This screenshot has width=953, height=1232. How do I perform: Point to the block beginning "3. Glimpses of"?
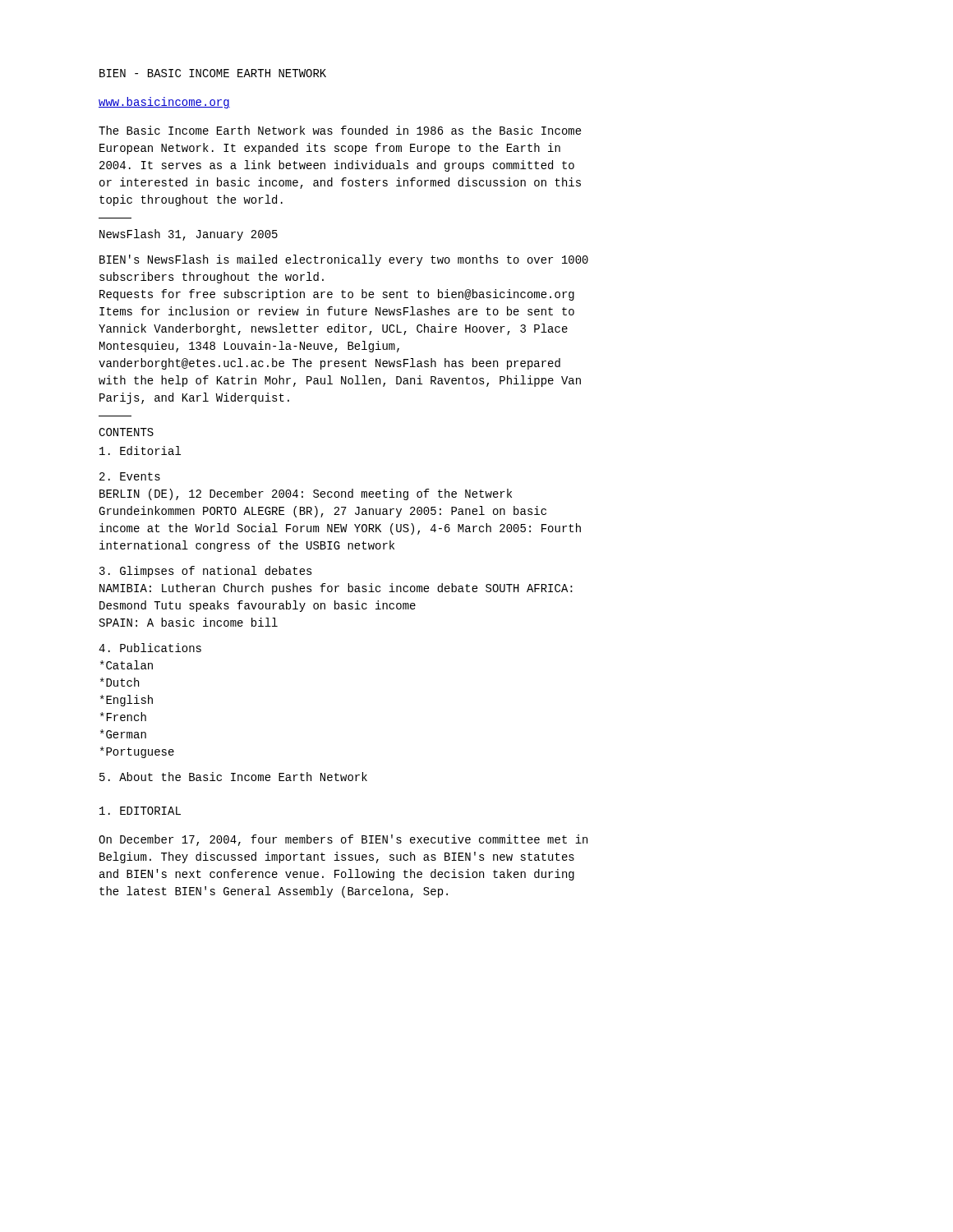tap(337, 598)
